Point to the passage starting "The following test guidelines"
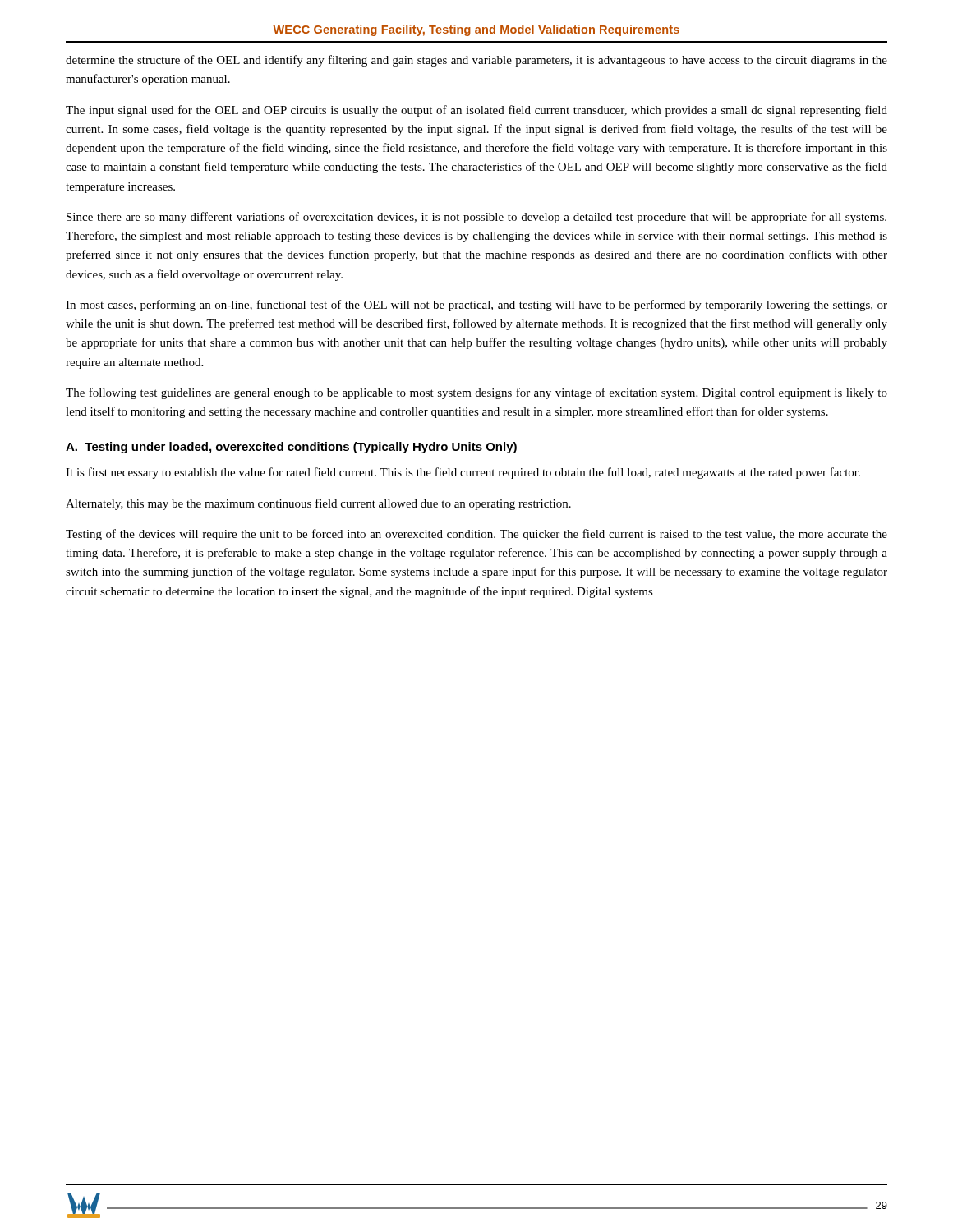Screen dimensions: 1232x953 click(476, 402)
